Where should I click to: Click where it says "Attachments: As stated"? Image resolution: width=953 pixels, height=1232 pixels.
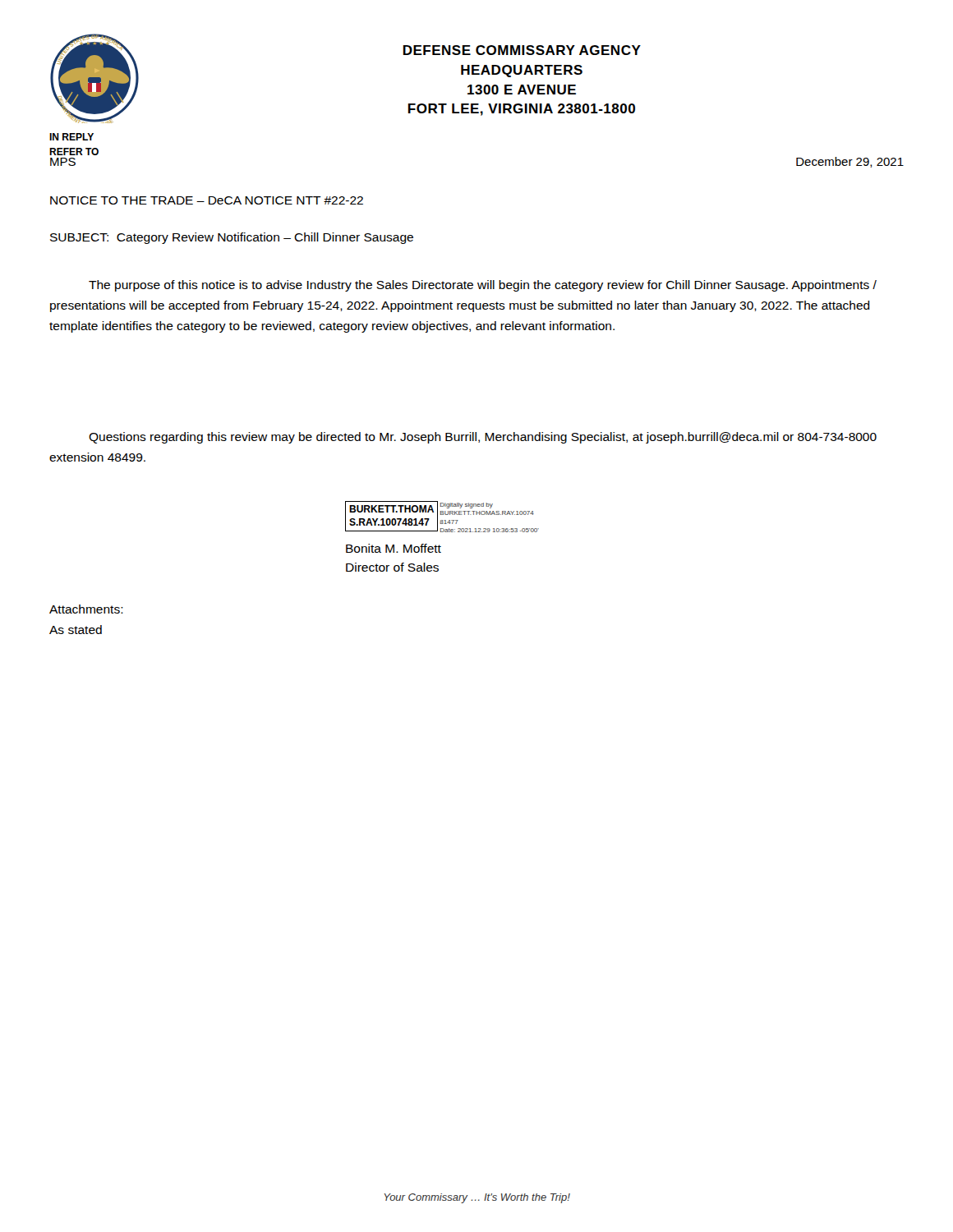pyautogui.click(x=86, y=619)
